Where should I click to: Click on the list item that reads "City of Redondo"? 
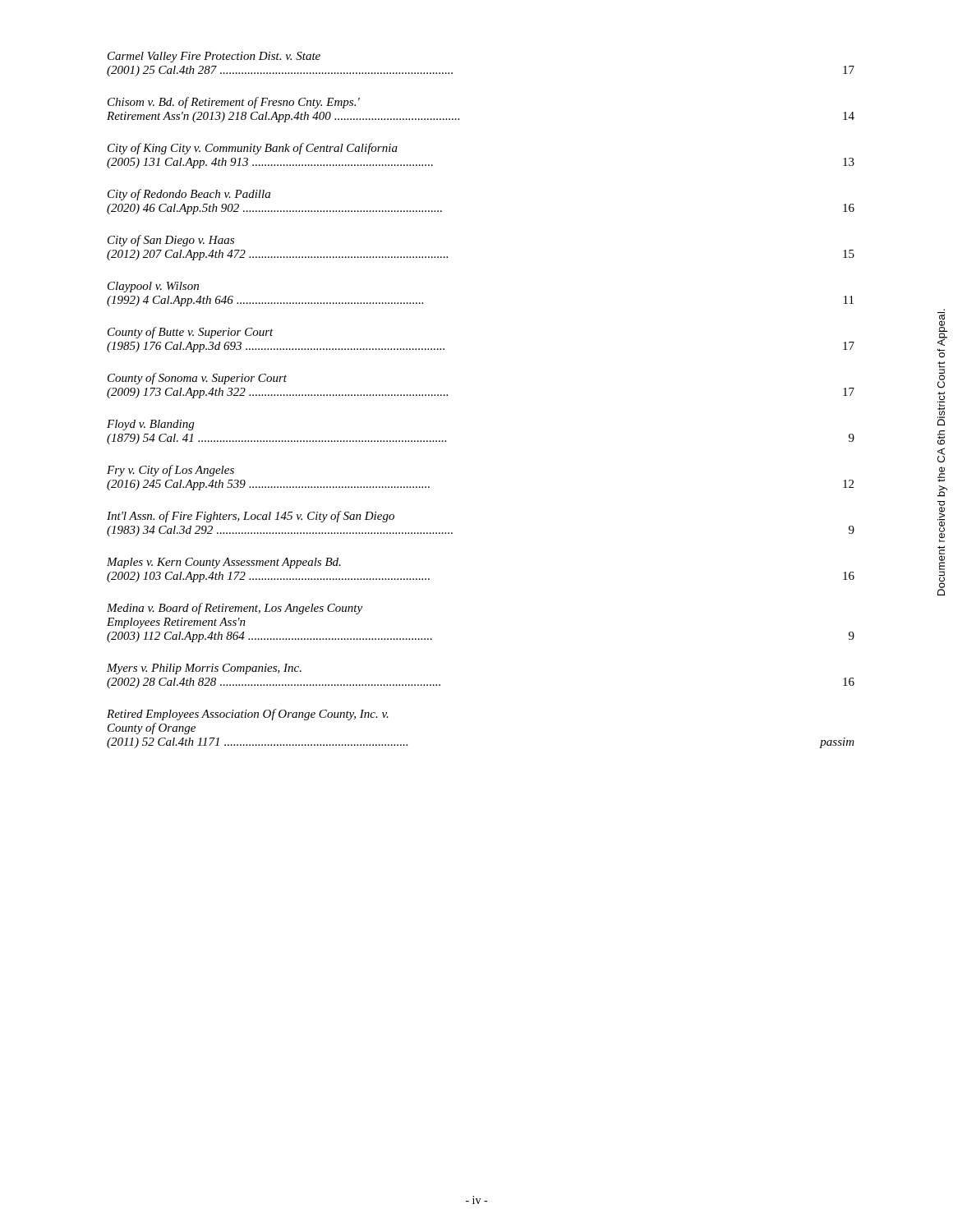coord(189,195)
